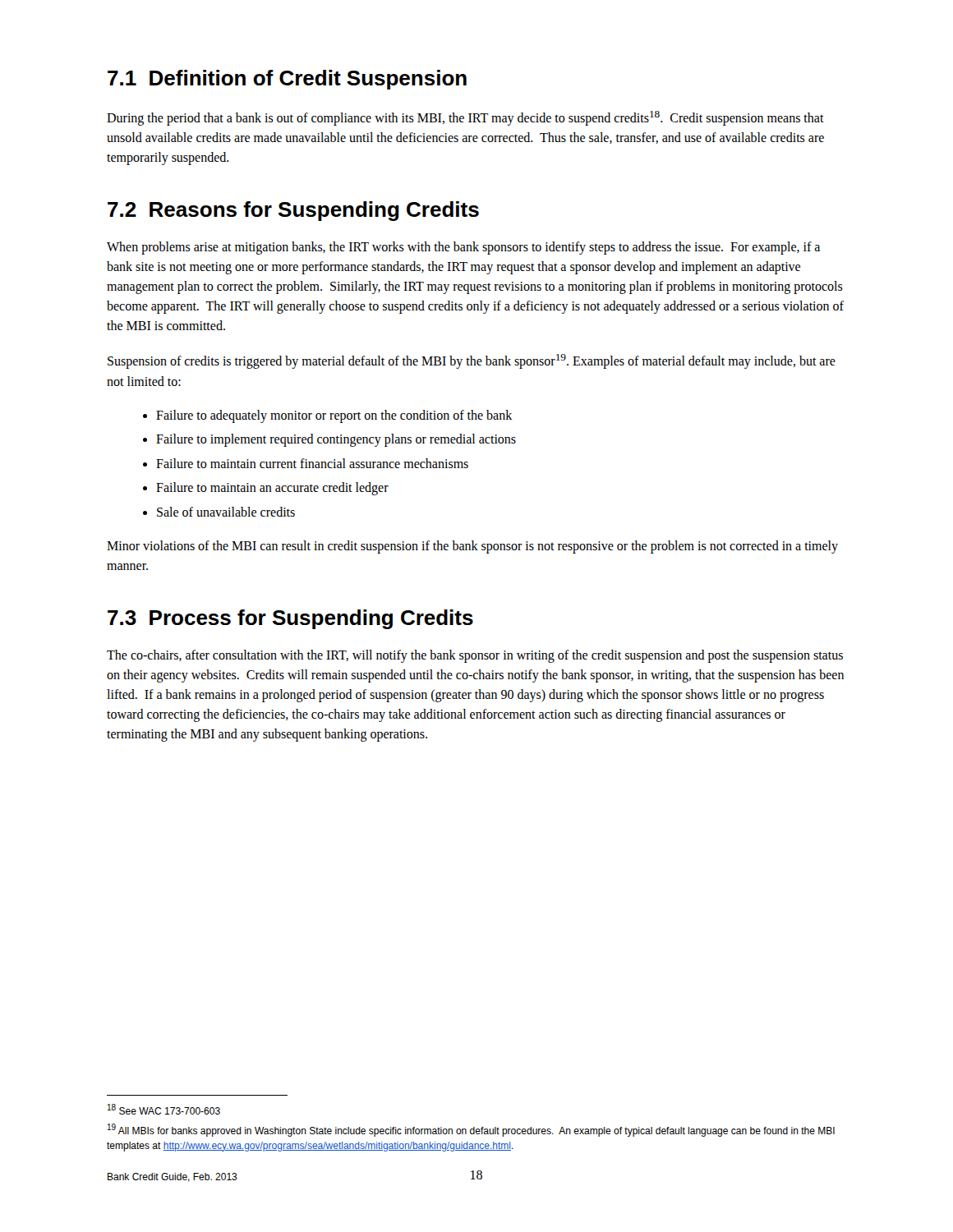Locate the block of text that opens with "The co-chairs, after consultation with the IRT, will"
This screenshot has height=1232, width=953.
click(x=475, y=694)
